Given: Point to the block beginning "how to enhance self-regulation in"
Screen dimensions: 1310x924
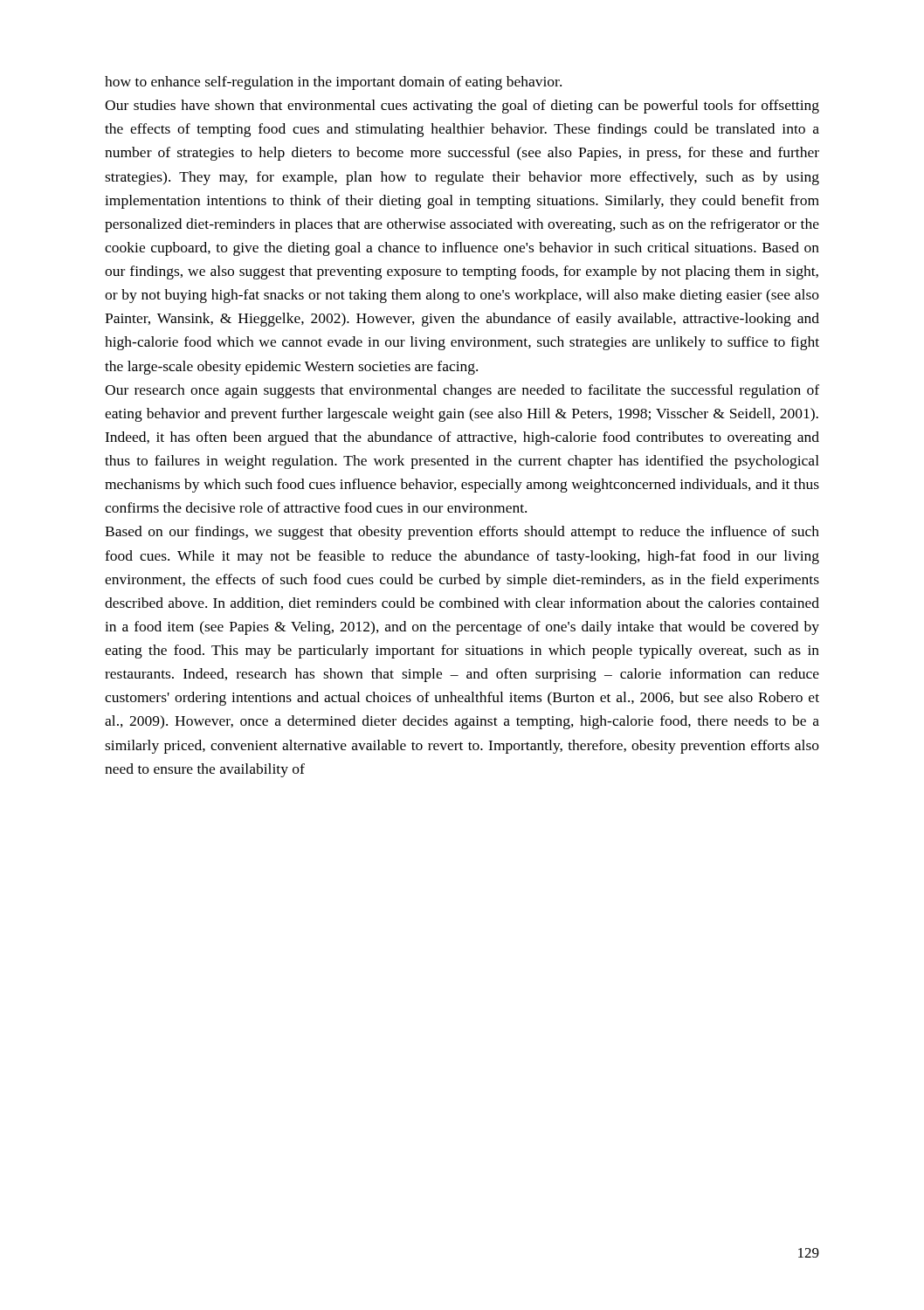Looking at the screenshot, I should [x=462, y=425].
